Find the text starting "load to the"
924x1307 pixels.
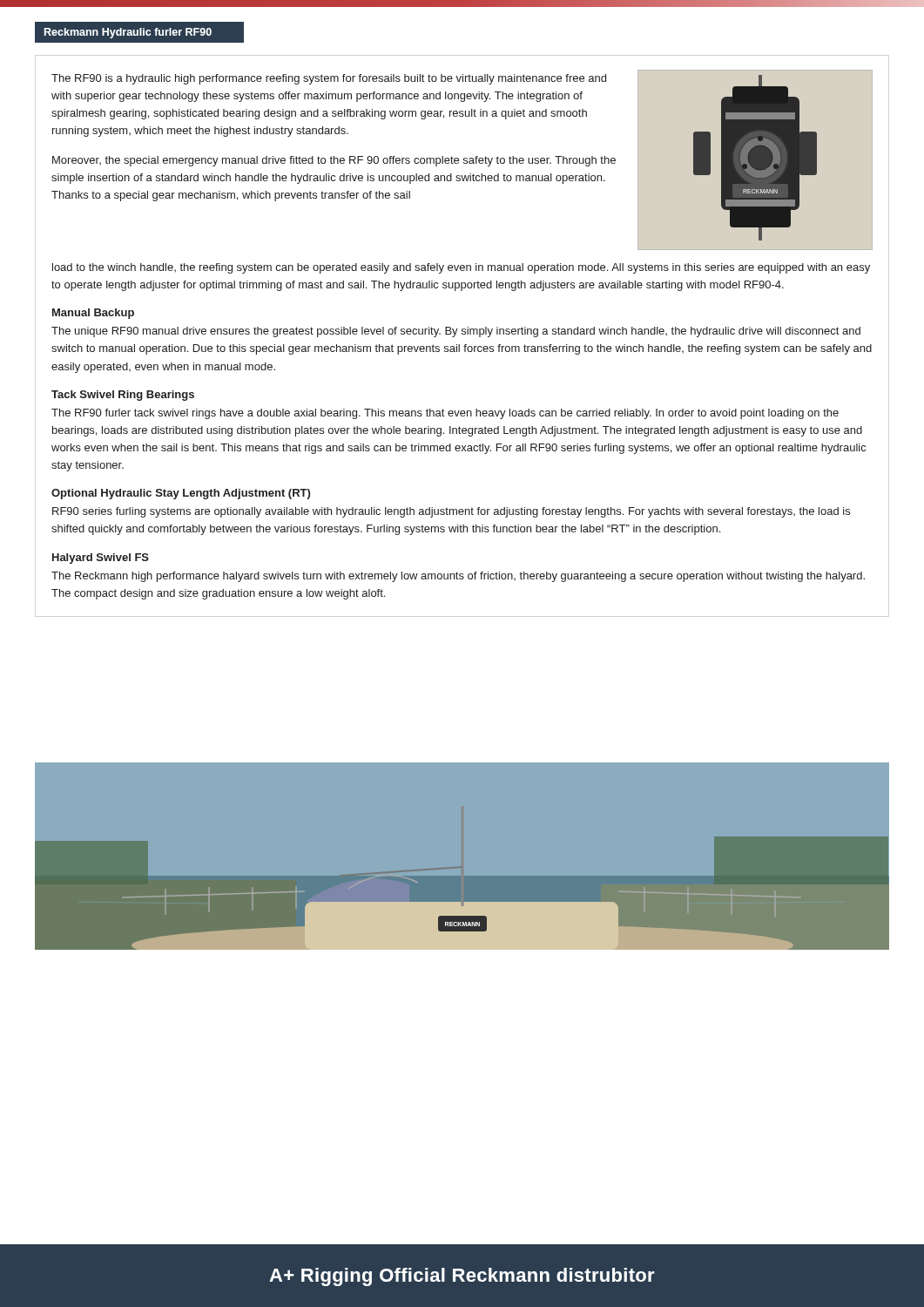(x=461, y=276)
